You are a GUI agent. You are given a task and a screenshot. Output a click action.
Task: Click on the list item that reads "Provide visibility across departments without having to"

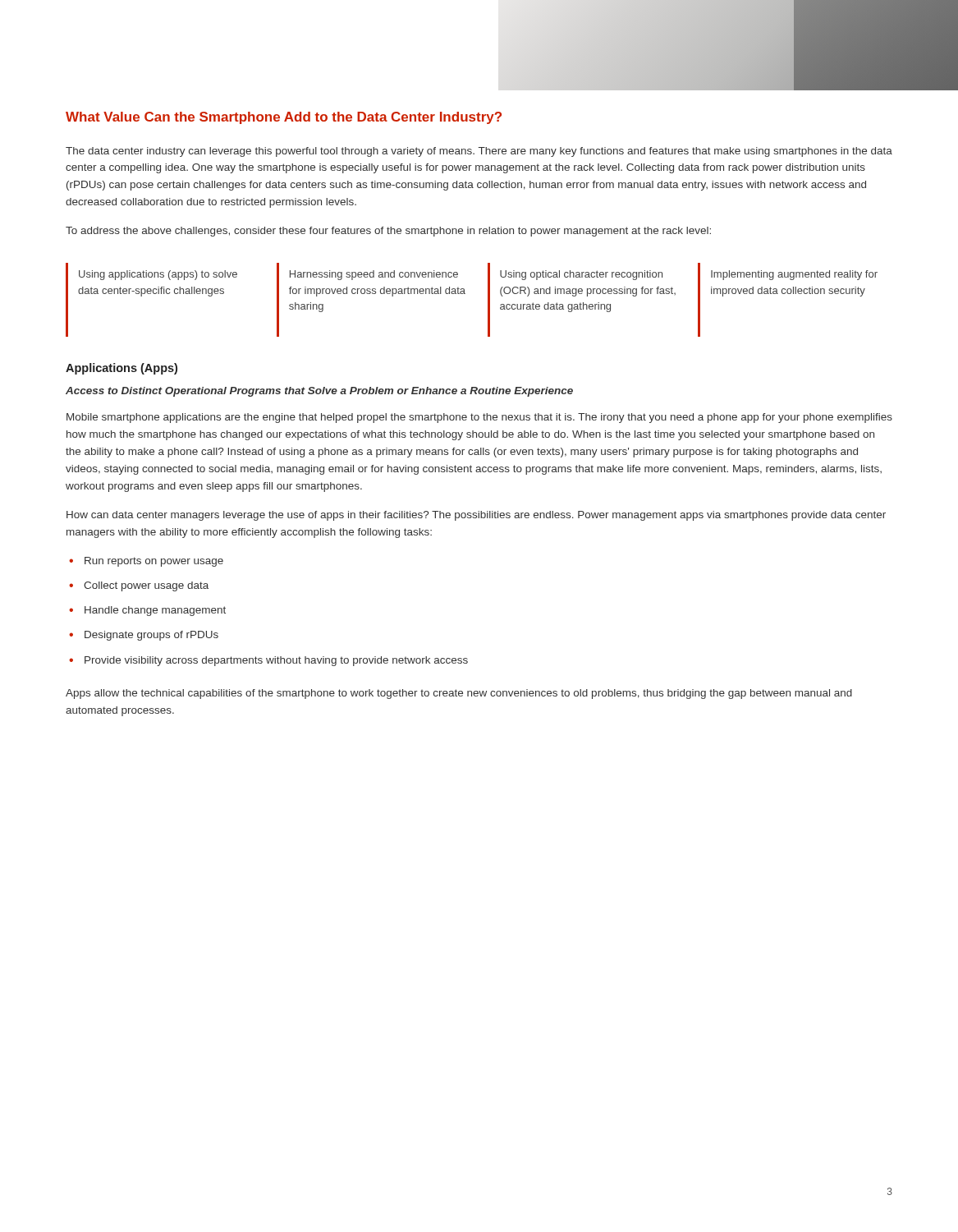coord(276,660)
